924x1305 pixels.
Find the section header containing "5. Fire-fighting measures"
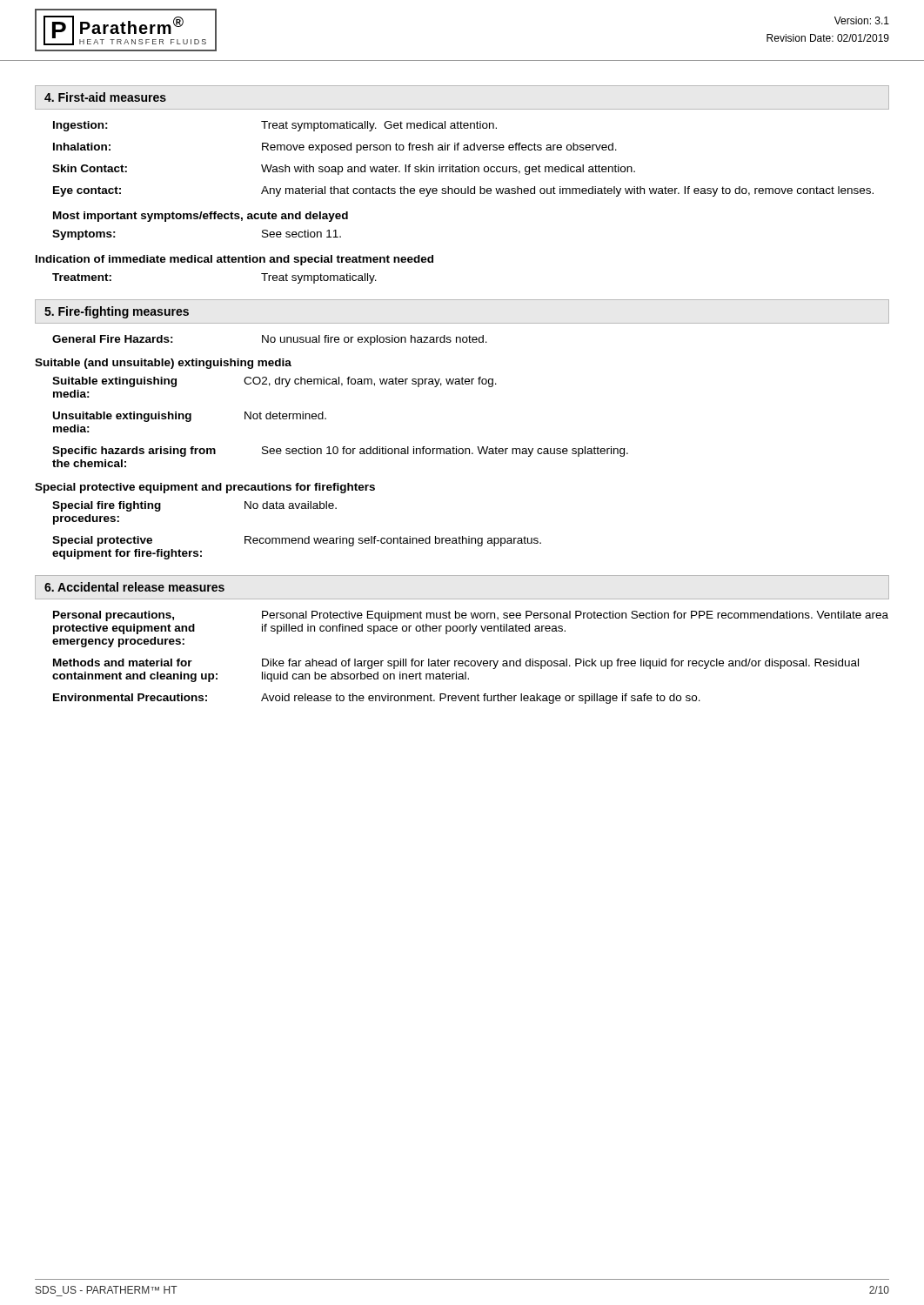click(117, 311)
